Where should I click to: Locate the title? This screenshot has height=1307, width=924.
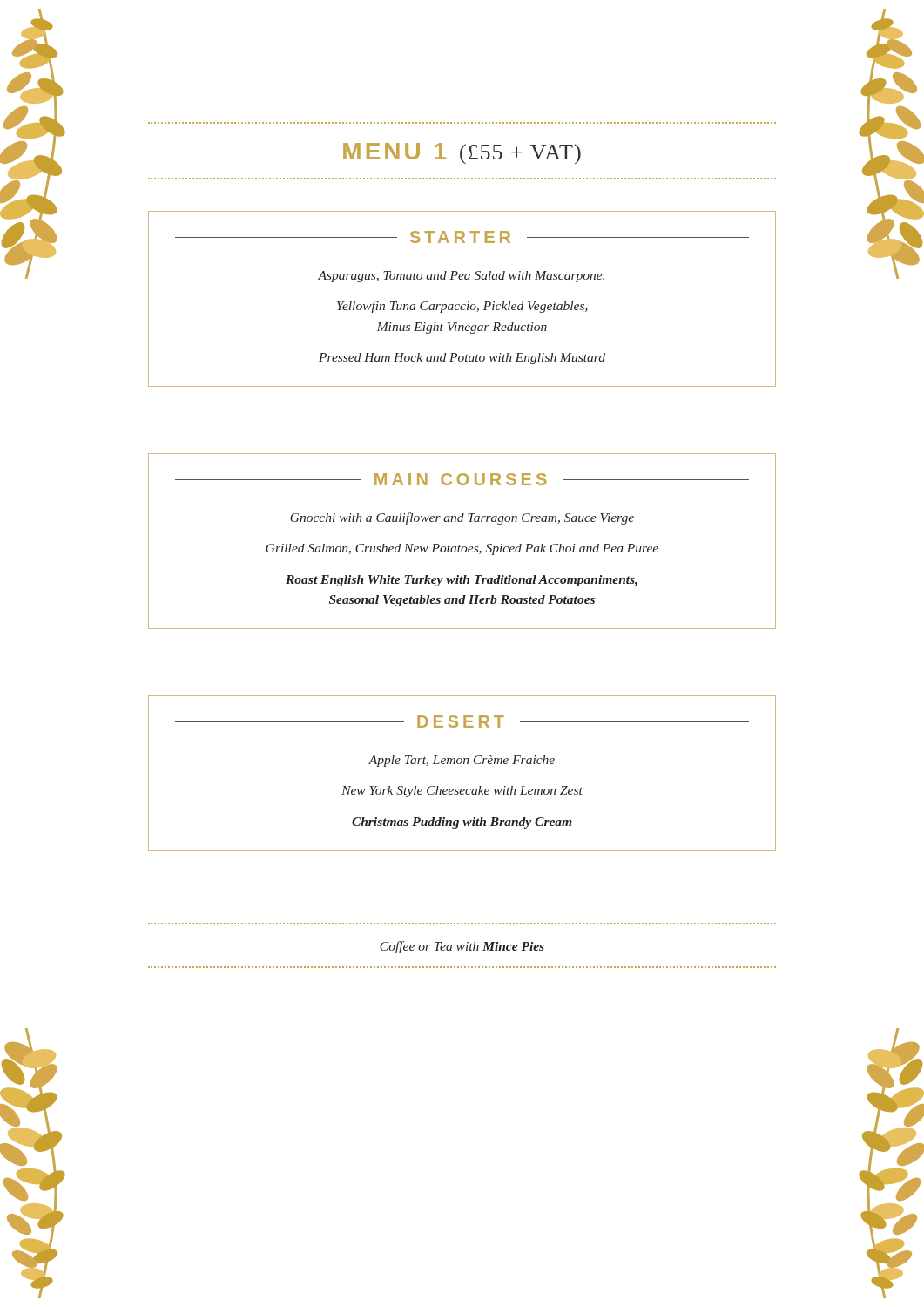click(462, 151)
